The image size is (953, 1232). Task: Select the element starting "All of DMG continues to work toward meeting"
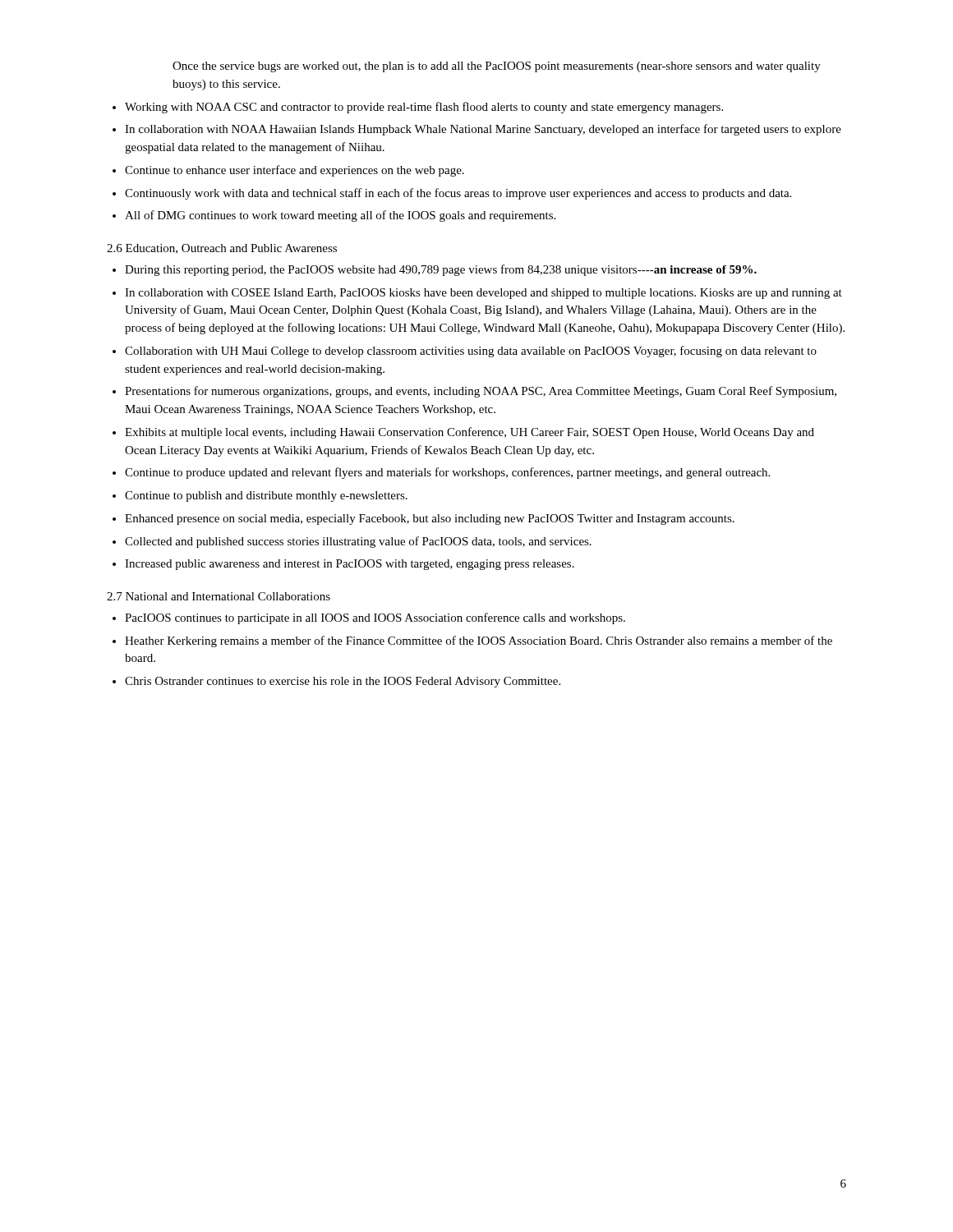(486, 216)
